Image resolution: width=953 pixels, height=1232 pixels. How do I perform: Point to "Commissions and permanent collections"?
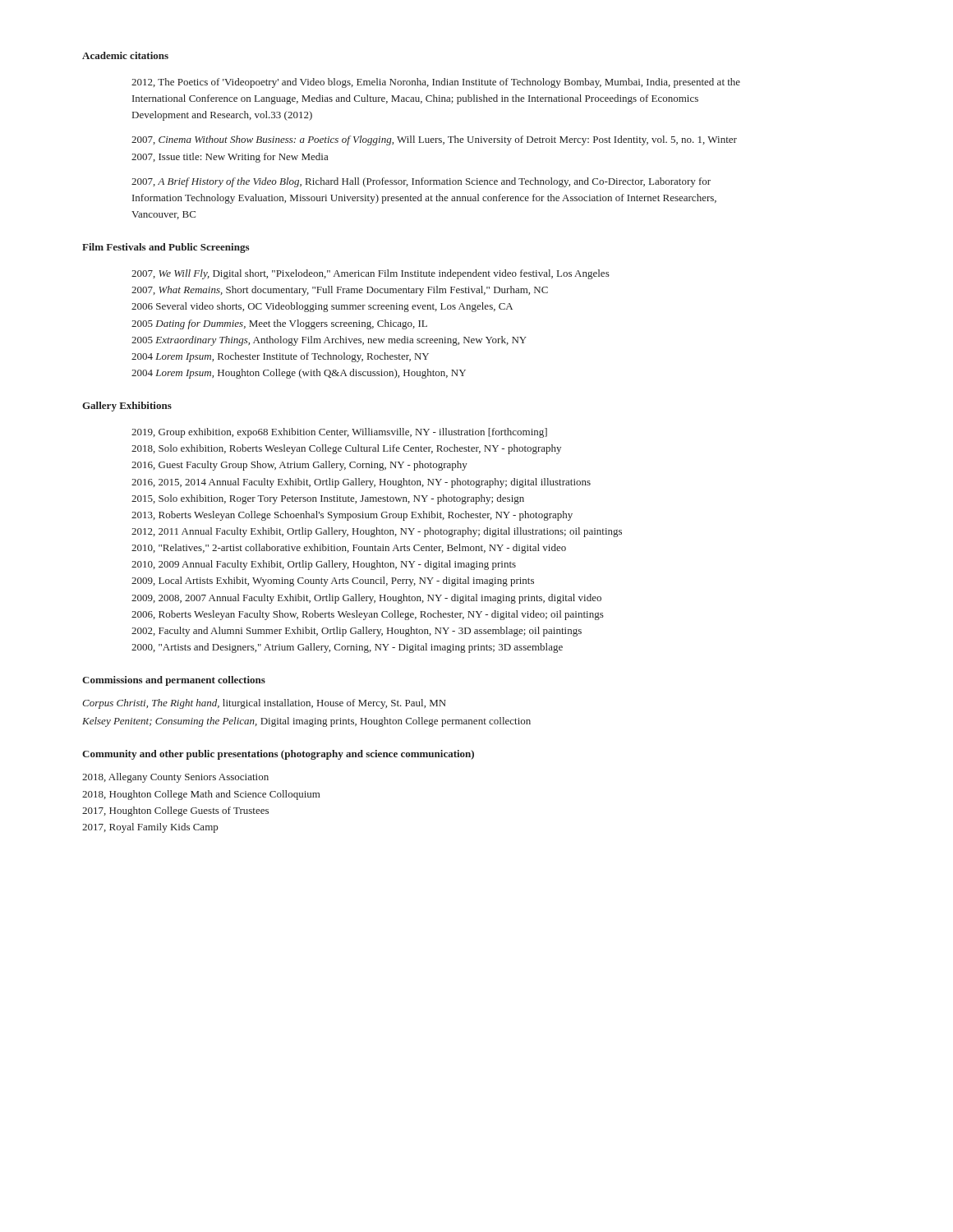coord(174,680)
